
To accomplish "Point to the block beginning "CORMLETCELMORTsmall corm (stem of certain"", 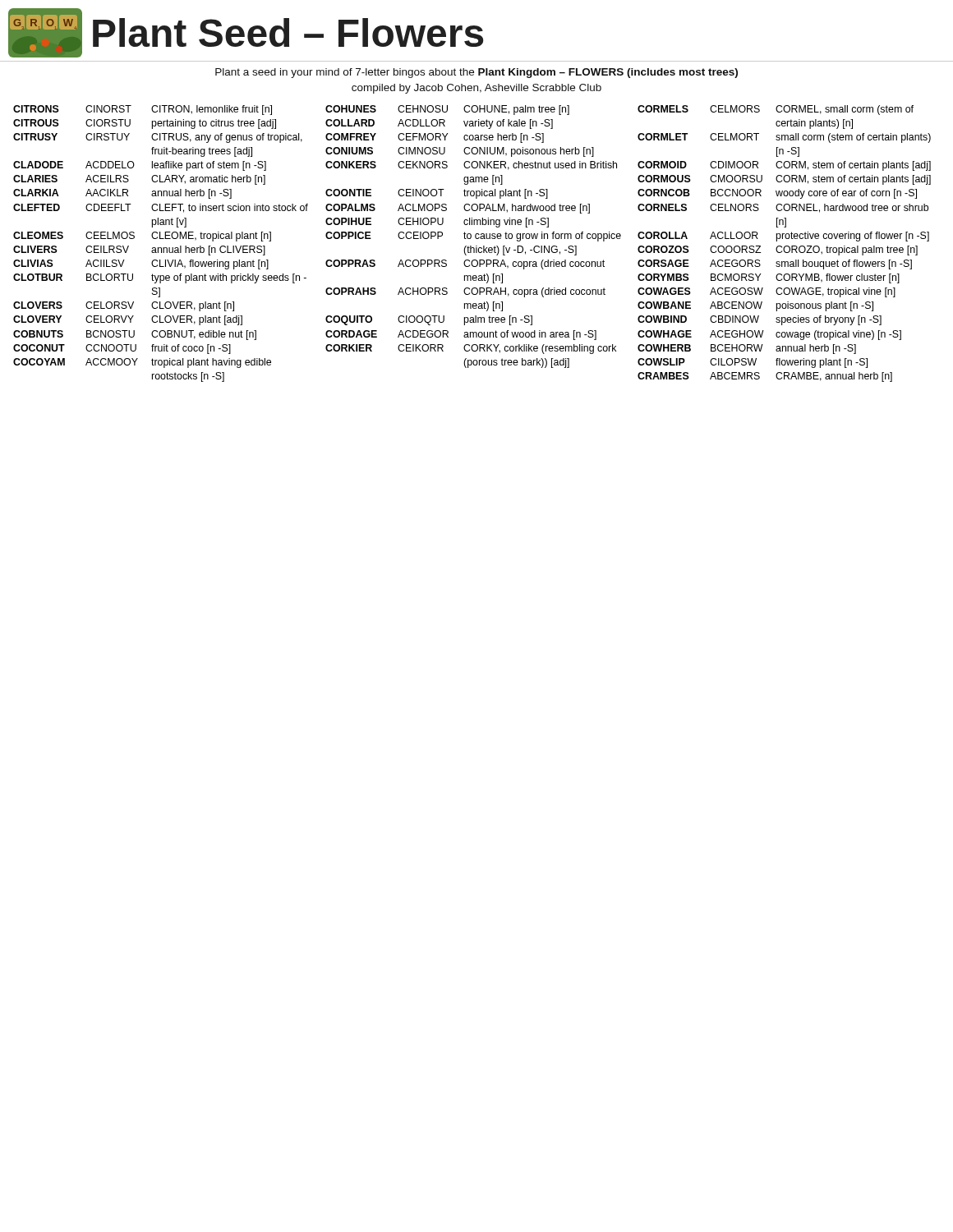I will [787, 145].
